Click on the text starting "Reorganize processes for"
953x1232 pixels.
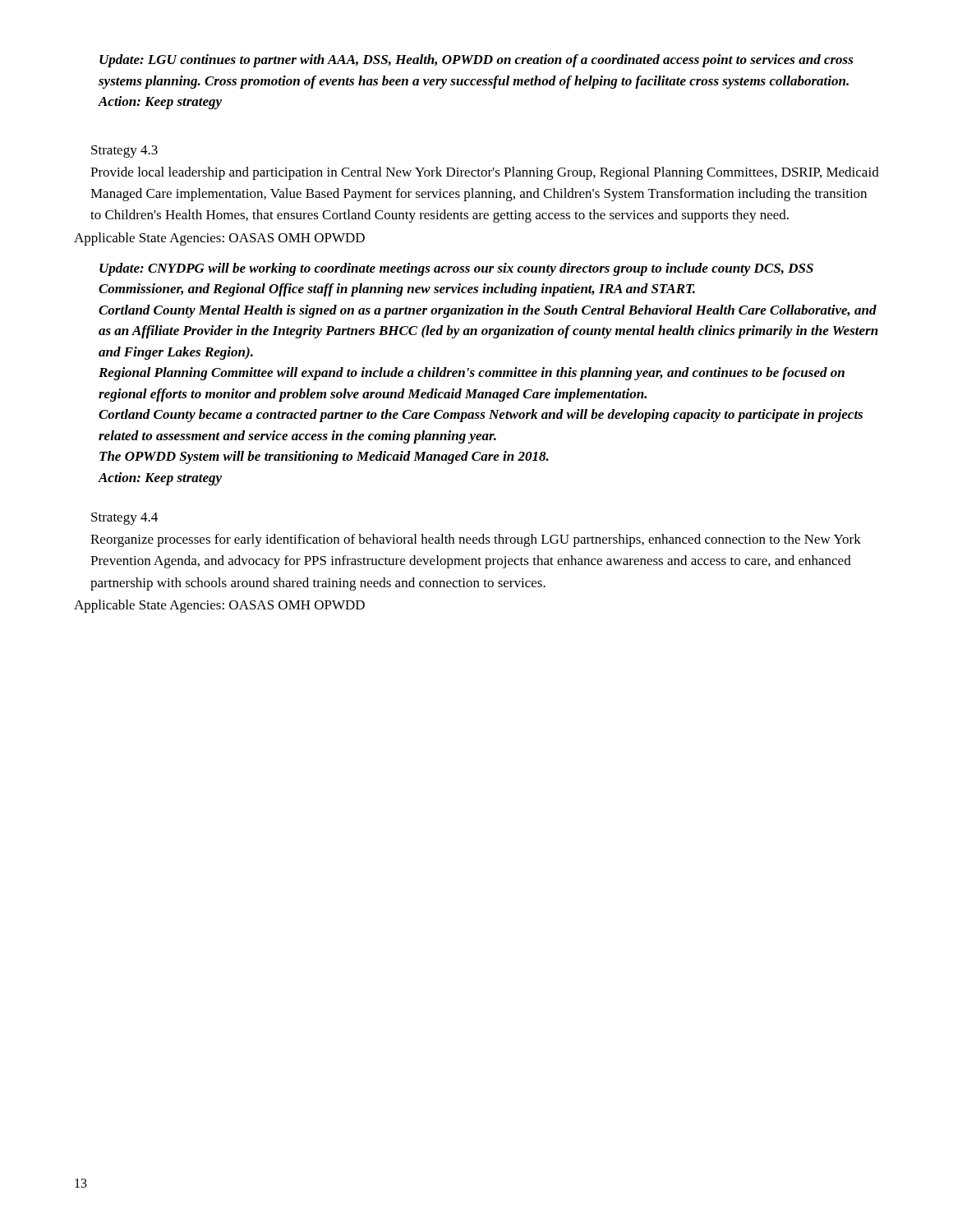point(476,561)
